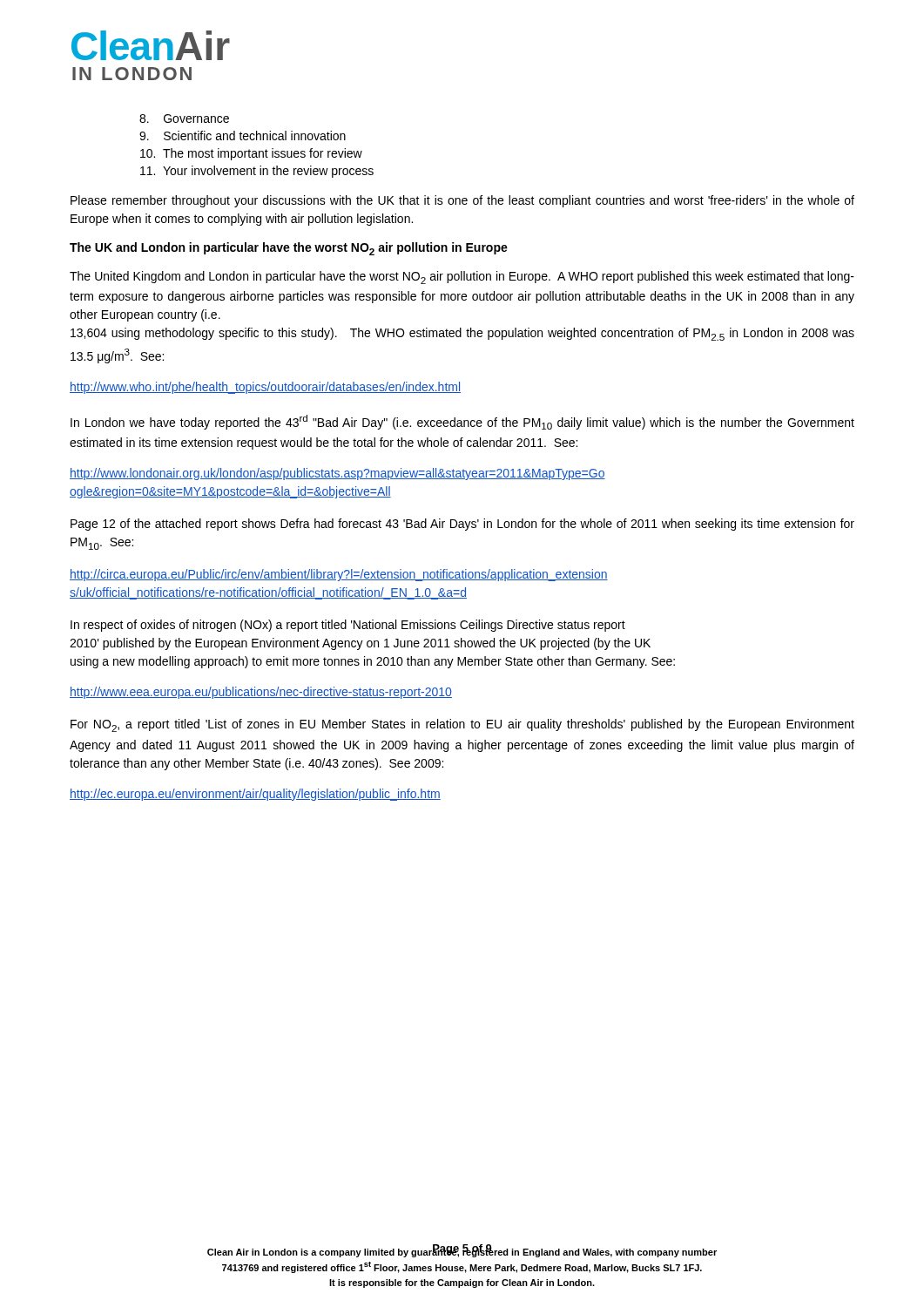Select the text block starting "The United Kingdom and London in"
Screen dimensions: 1307x924
pyautogui.click(x=462, y=316)
